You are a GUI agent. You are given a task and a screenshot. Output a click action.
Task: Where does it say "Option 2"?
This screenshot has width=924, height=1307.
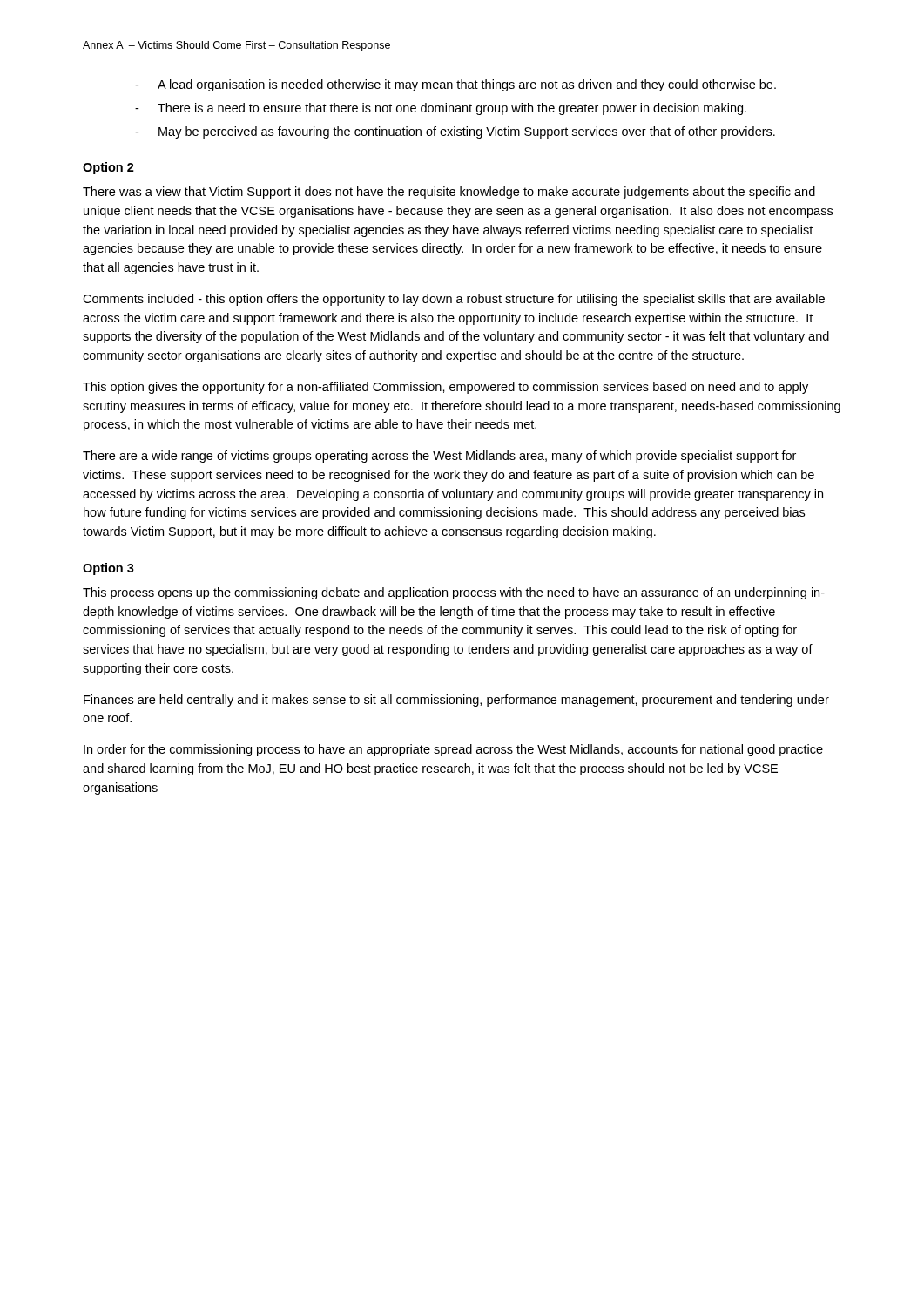[x=108, y=167]
